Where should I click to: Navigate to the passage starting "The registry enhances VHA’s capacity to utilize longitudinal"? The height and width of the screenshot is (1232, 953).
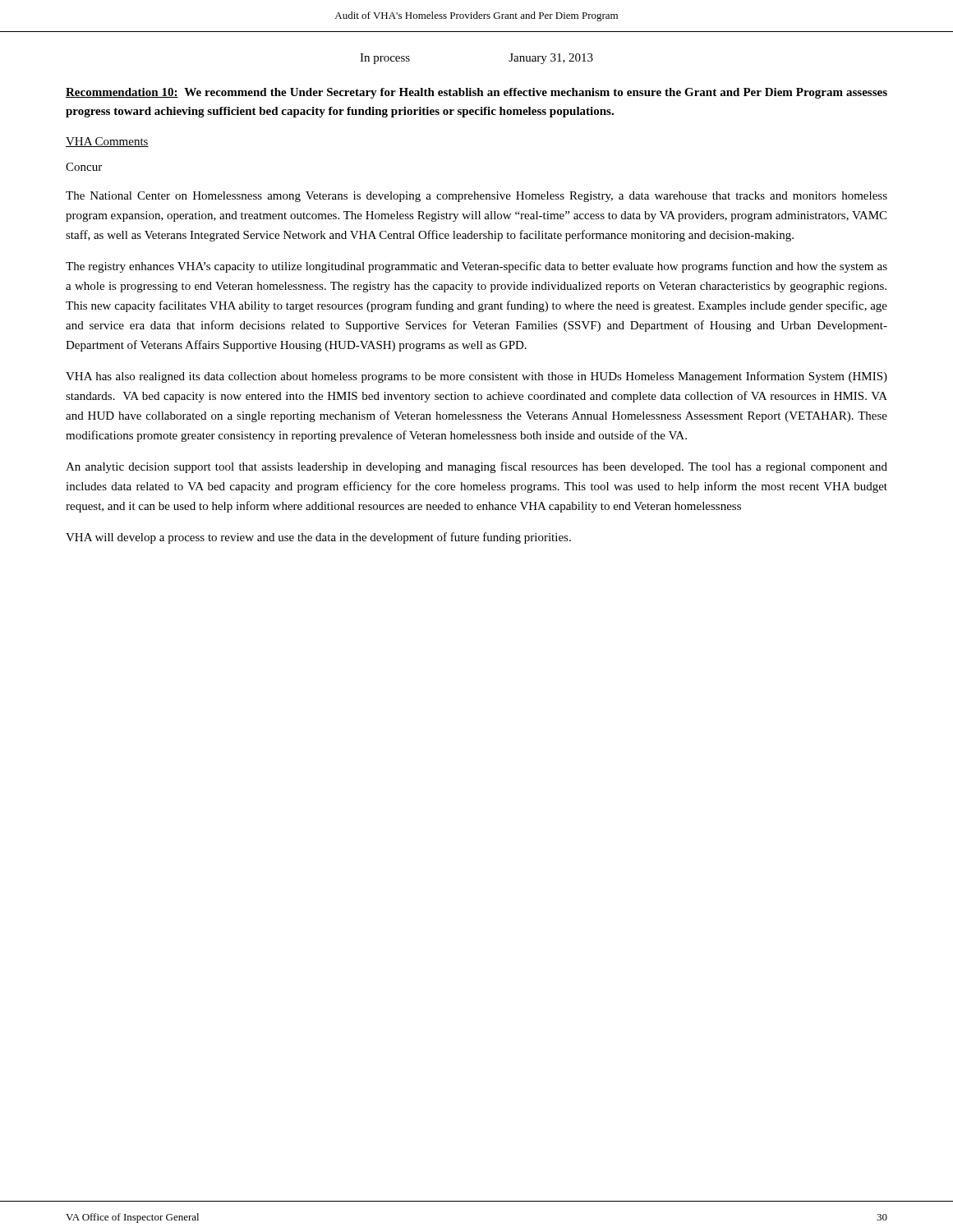point(476,306)
